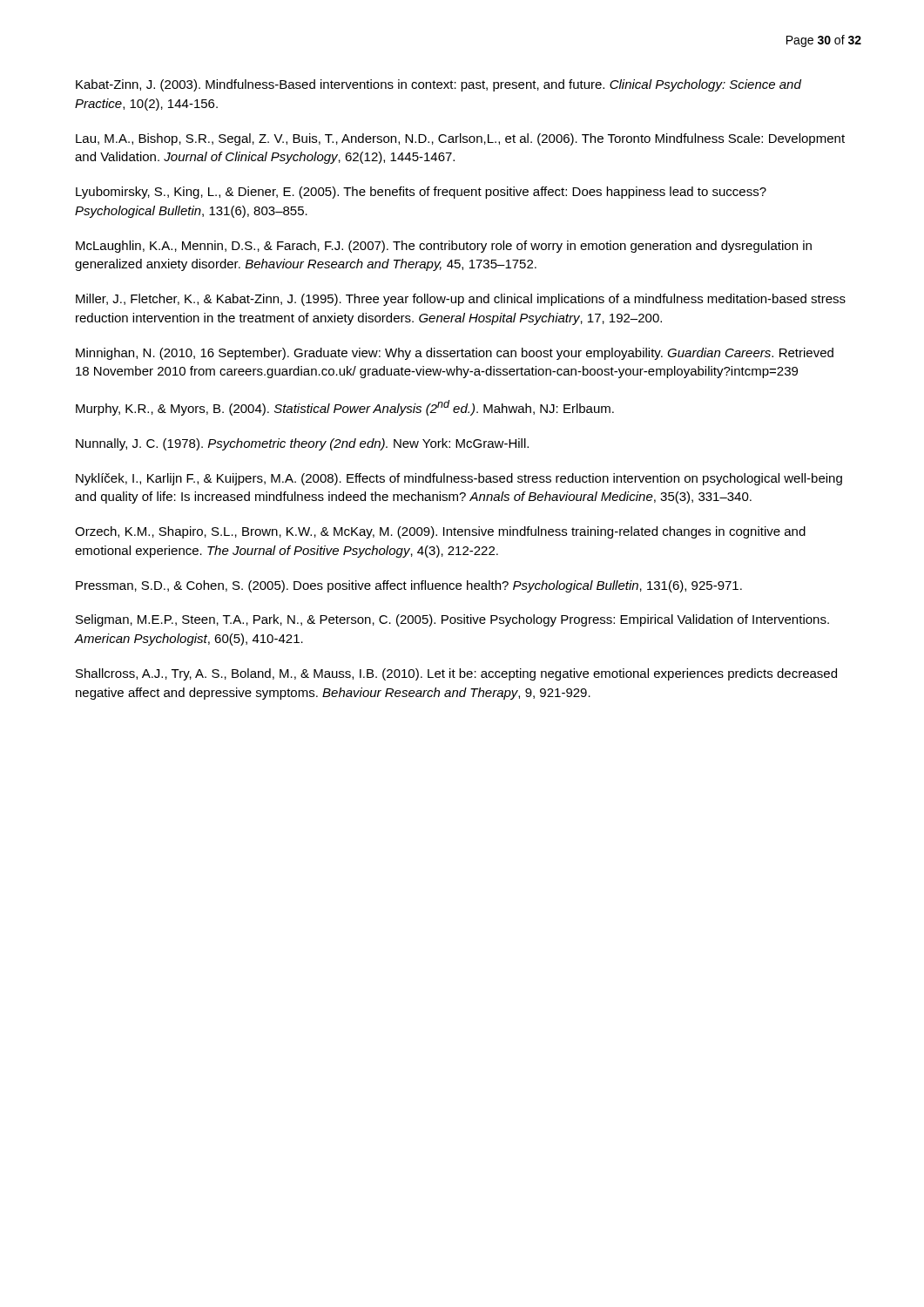Image resolution: width=924 pixels, height=1307 pixels.
Task: Find the list item with the text "Kabat-Zinn, J. (2003). Mindfulness-Based interventions in context: past,"
Action: [438, 94]
